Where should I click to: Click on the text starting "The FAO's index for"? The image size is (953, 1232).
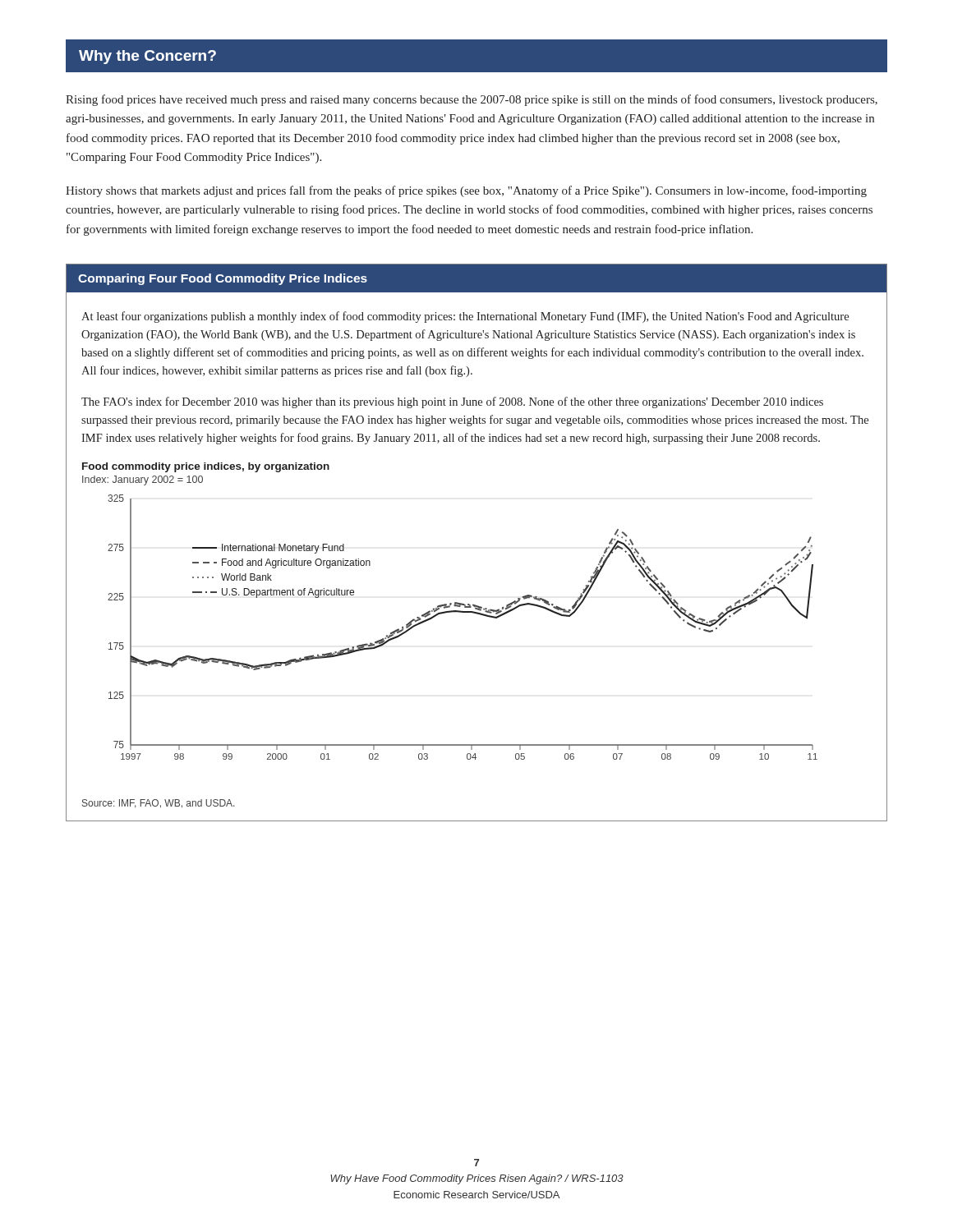pos(475,420)
